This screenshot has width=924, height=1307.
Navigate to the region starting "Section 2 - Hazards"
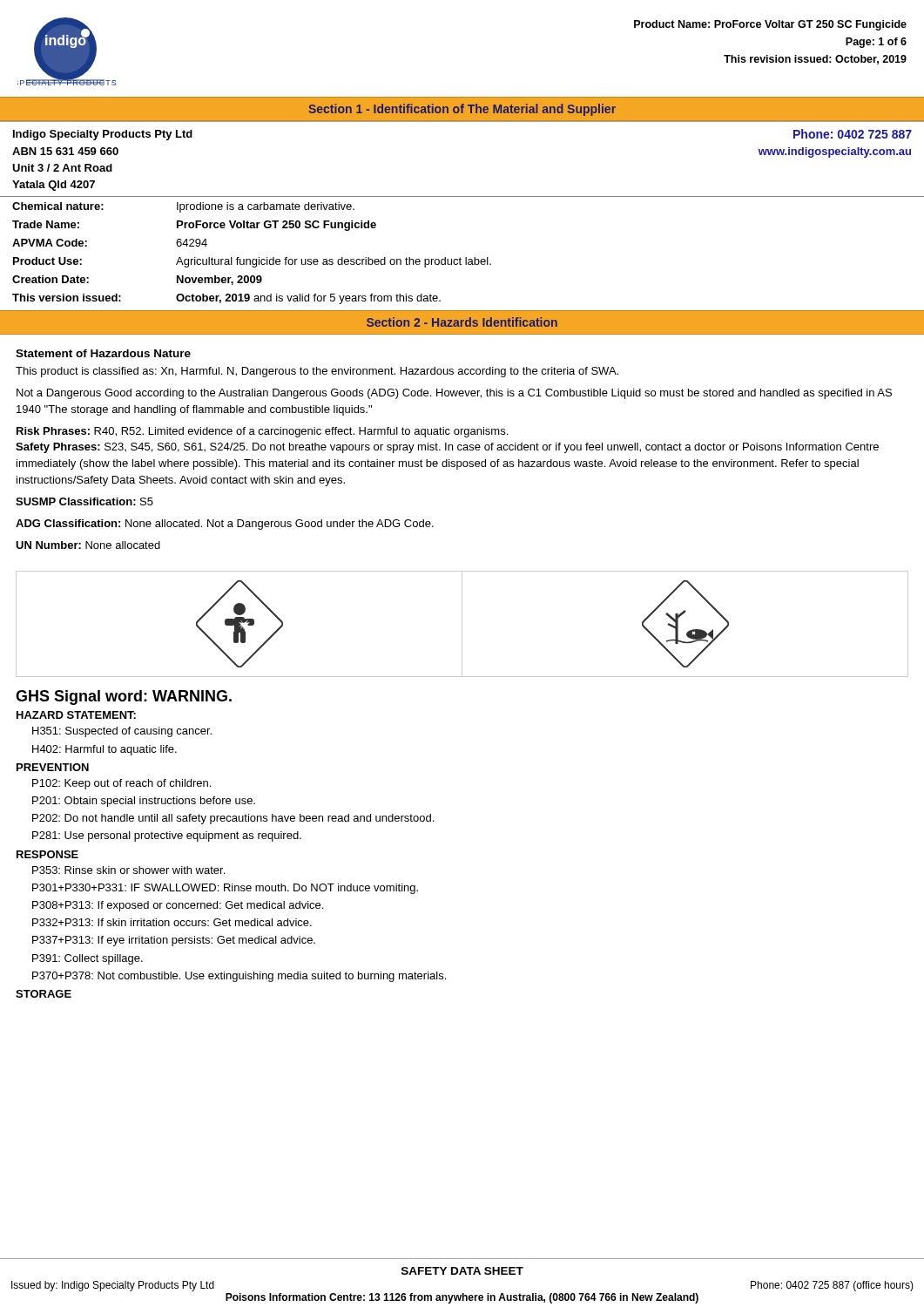pos(462,322)
